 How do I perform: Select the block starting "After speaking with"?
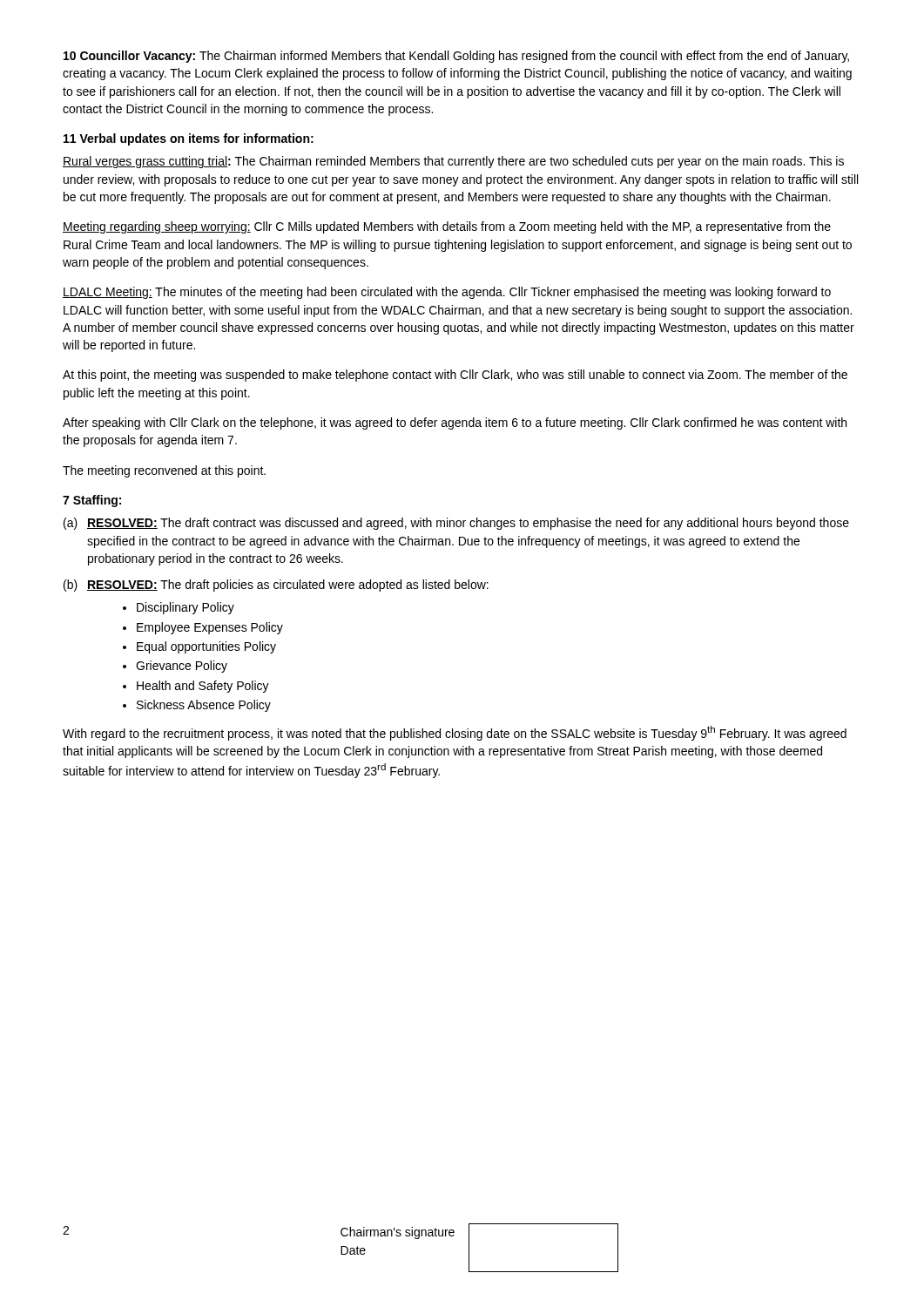pos(455,431)
